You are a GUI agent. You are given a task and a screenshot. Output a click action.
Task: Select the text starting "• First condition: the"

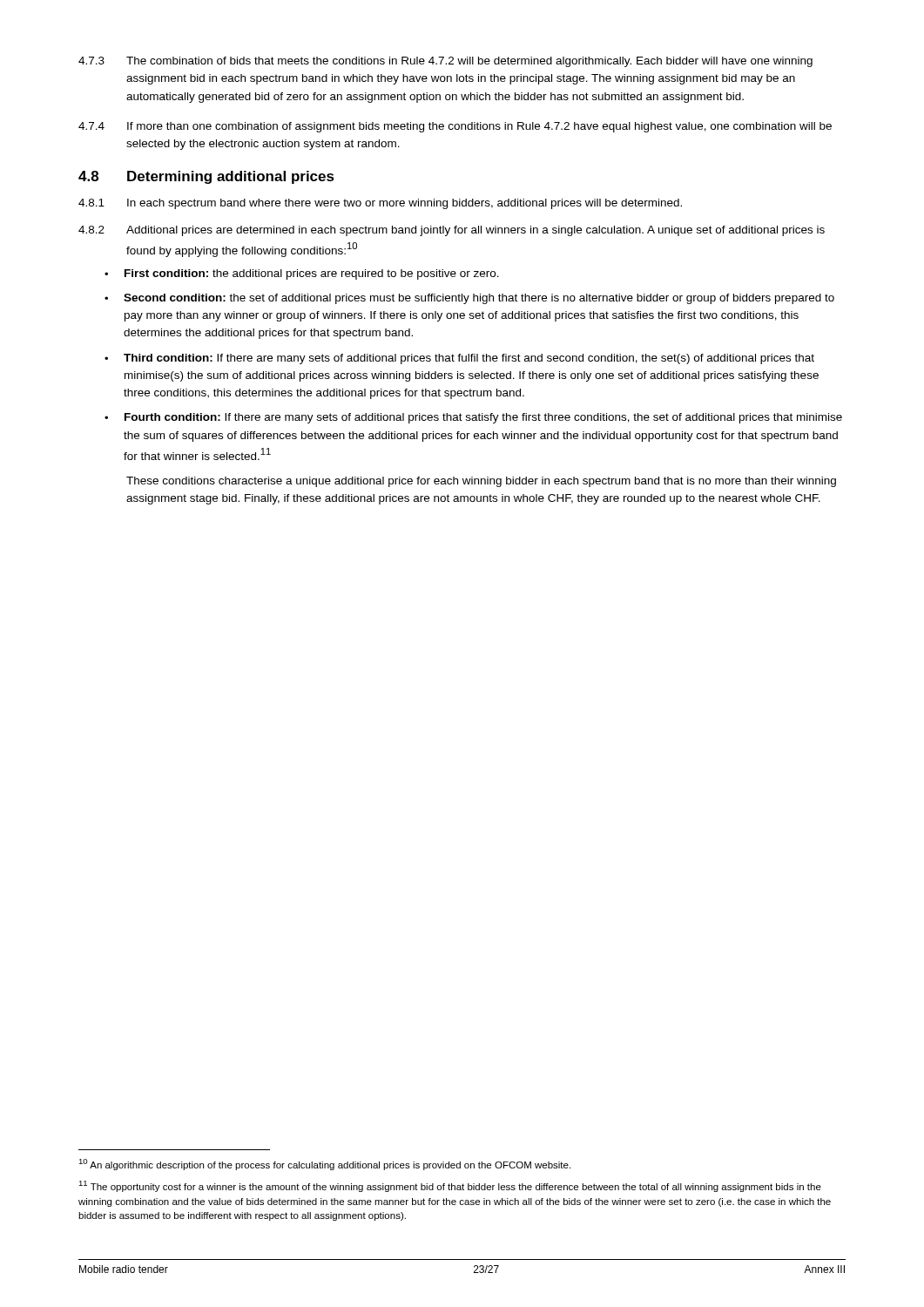475,273
